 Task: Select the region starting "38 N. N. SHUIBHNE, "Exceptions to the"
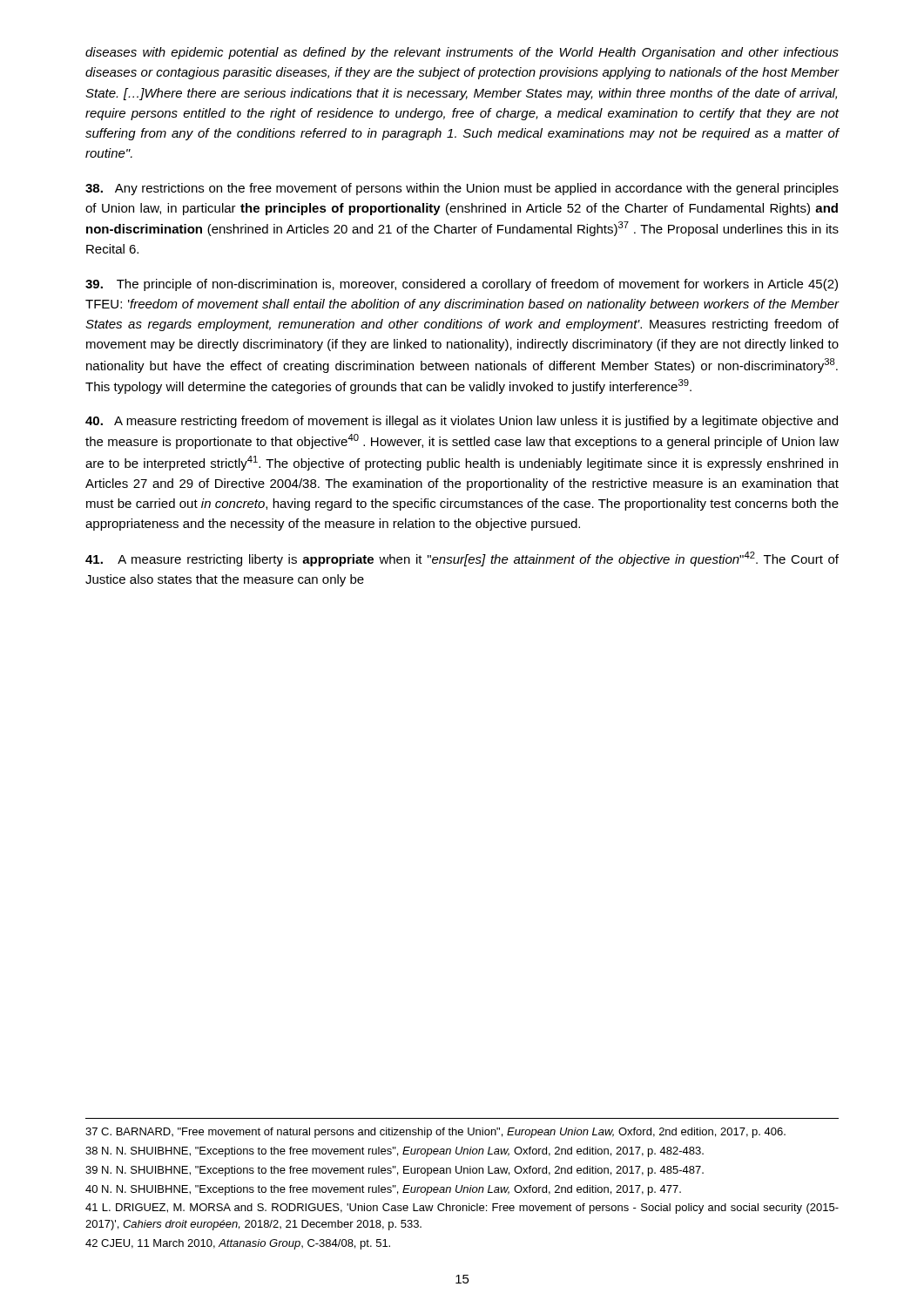pos(395,1151)
